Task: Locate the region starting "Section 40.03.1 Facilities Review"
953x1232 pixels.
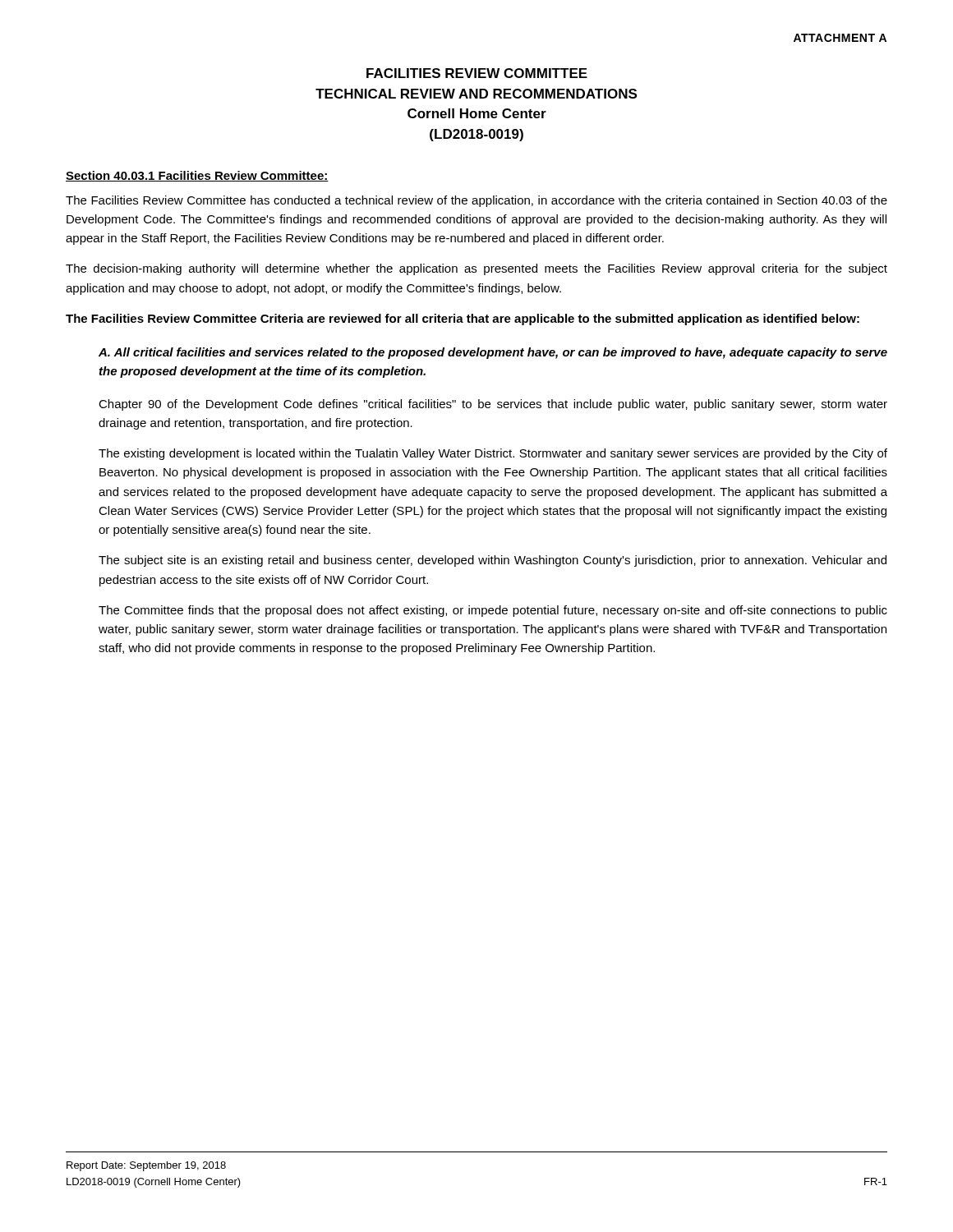Action: click(197, 175)
